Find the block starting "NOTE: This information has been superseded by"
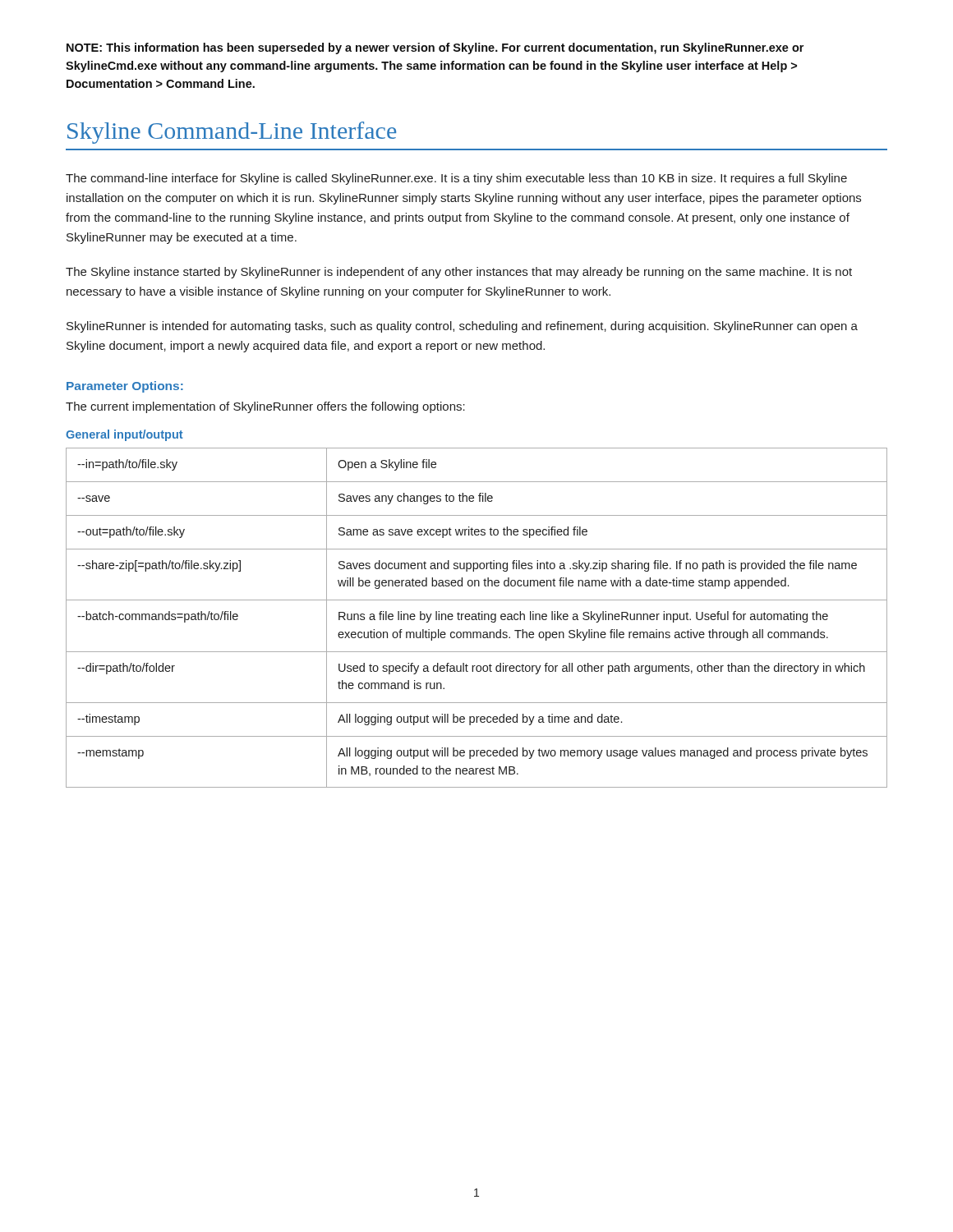The width and height of the screenshot is (953, 1232). pyautogui.click(x=435, y=65)
